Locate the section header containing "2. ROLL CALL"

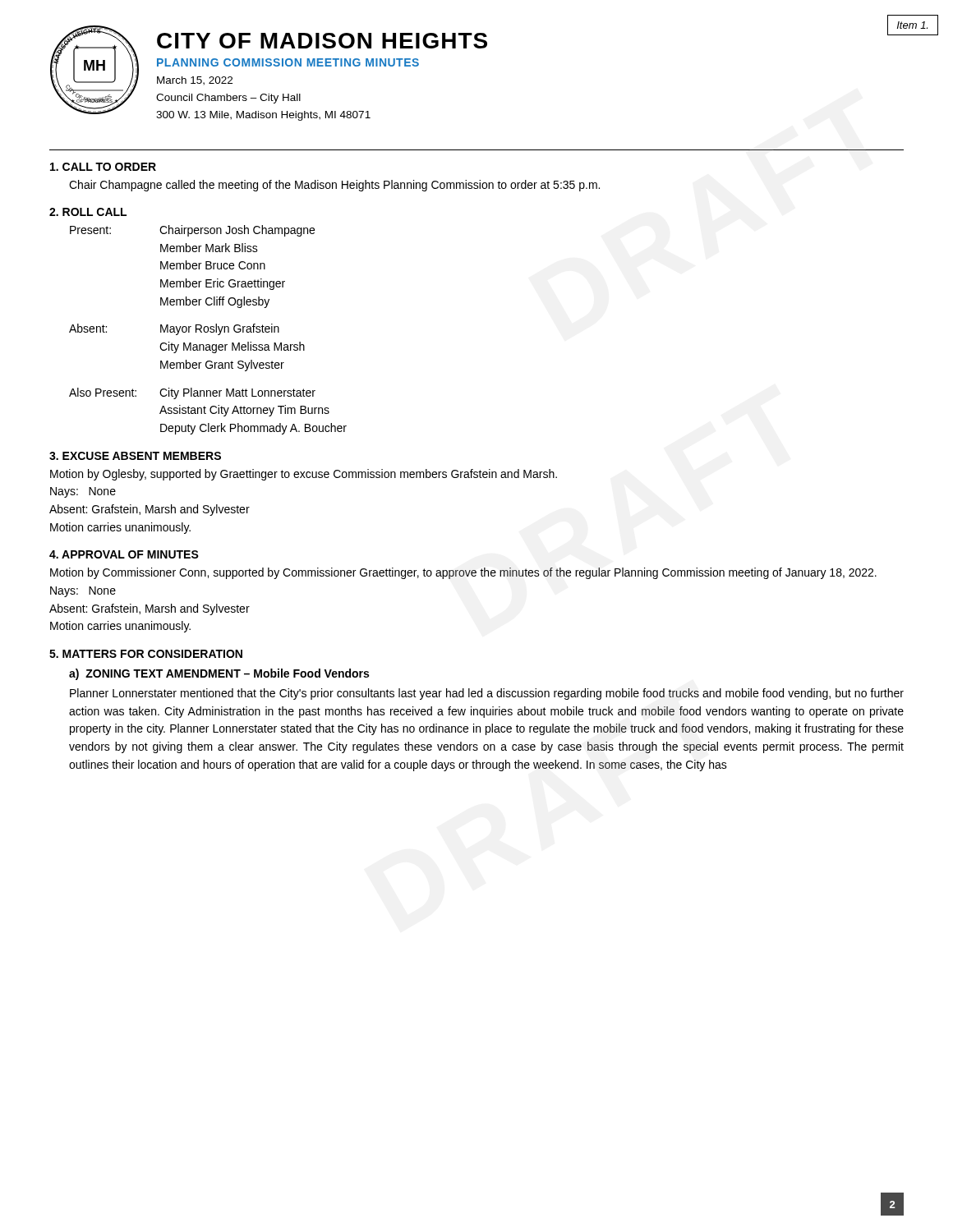[88, 212]
